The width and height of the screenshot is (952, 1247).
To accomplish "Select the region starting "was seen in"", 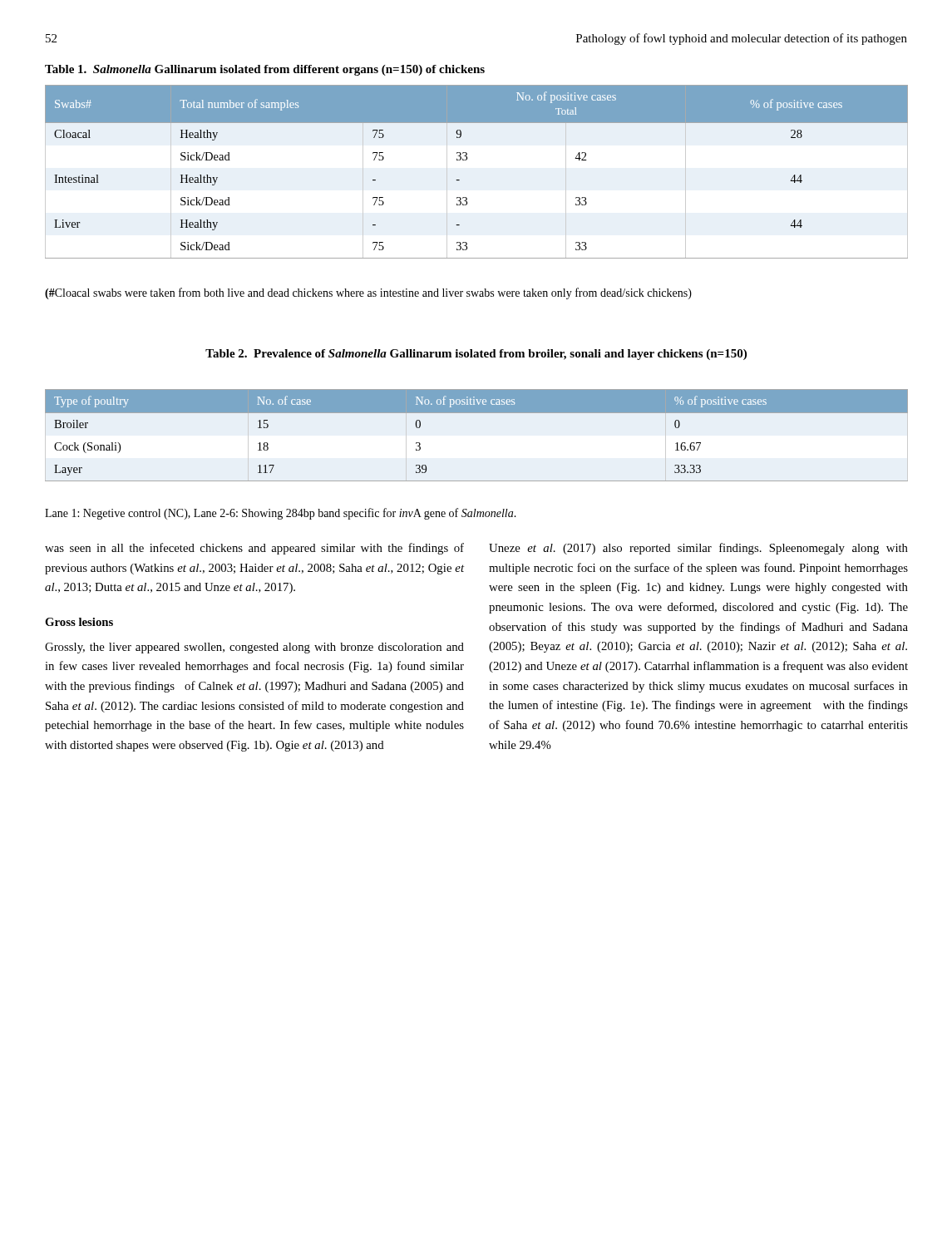I will tap(254, 568).
